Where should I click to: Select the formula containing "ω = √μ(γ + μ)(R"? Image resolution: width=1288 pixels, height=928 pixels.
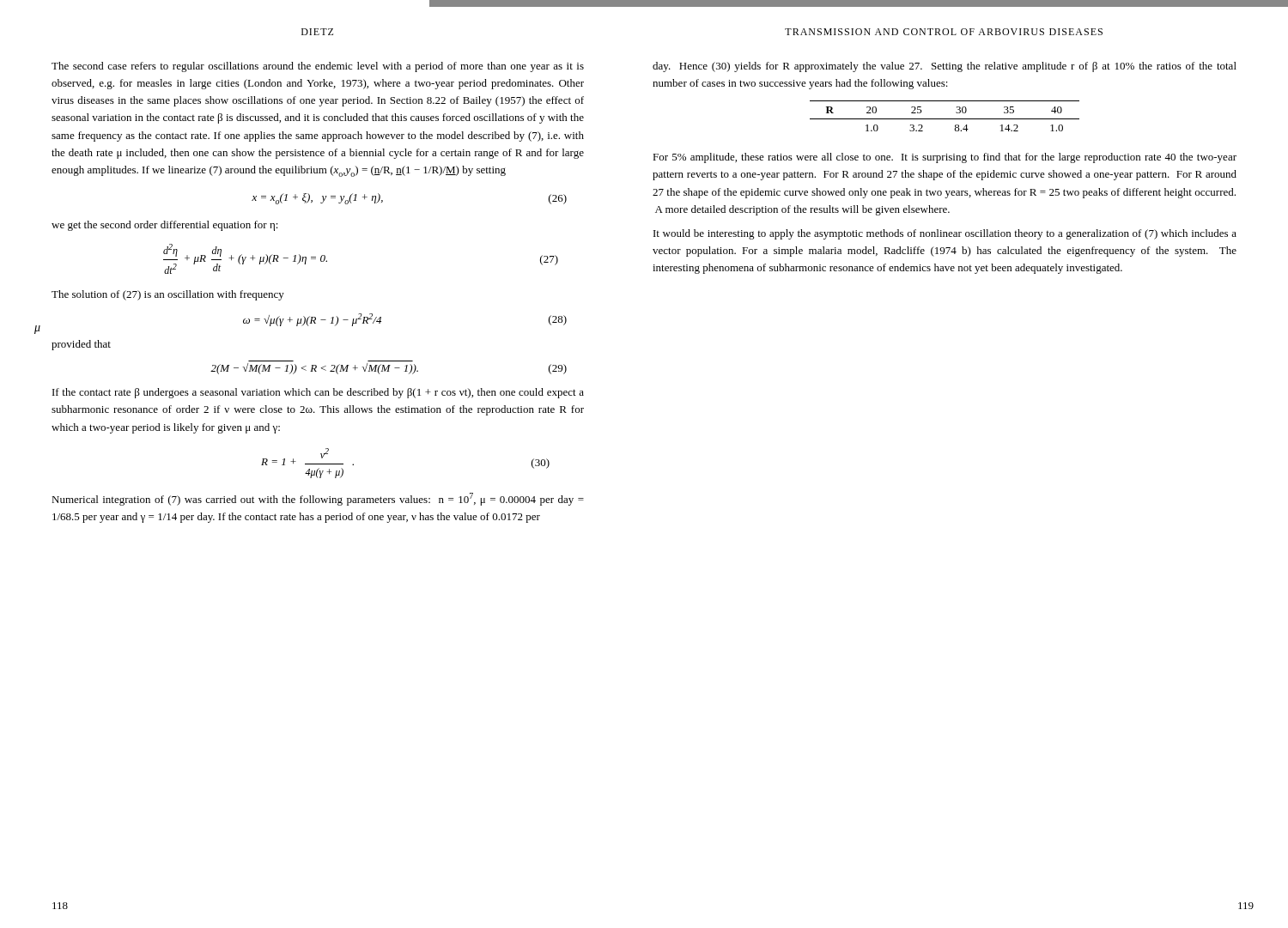pyautogui.click(x=305, y=320)
